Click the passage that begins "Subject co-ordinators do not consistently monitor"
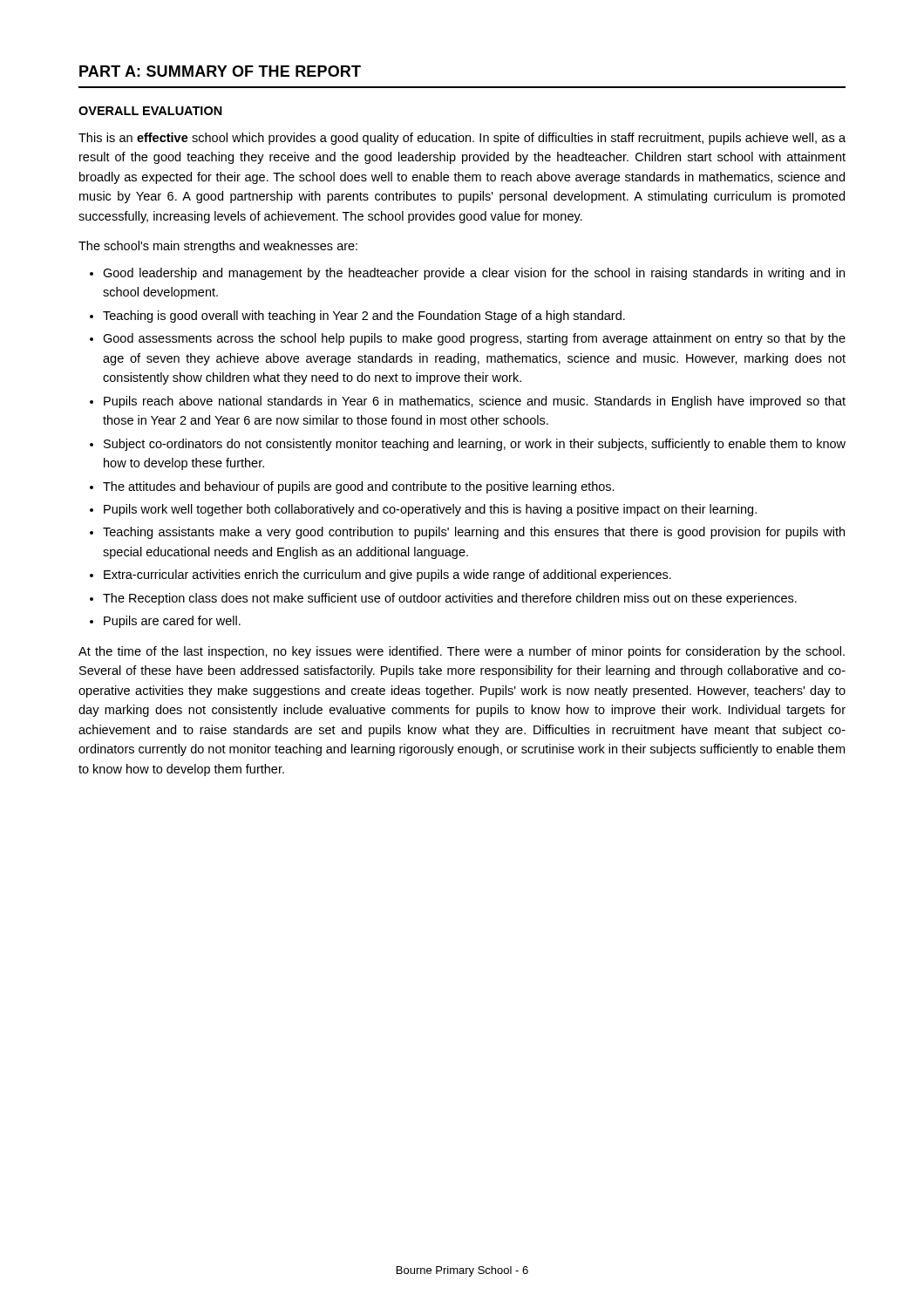This screenshot has height=1308, width=924. tap(474, 453)
